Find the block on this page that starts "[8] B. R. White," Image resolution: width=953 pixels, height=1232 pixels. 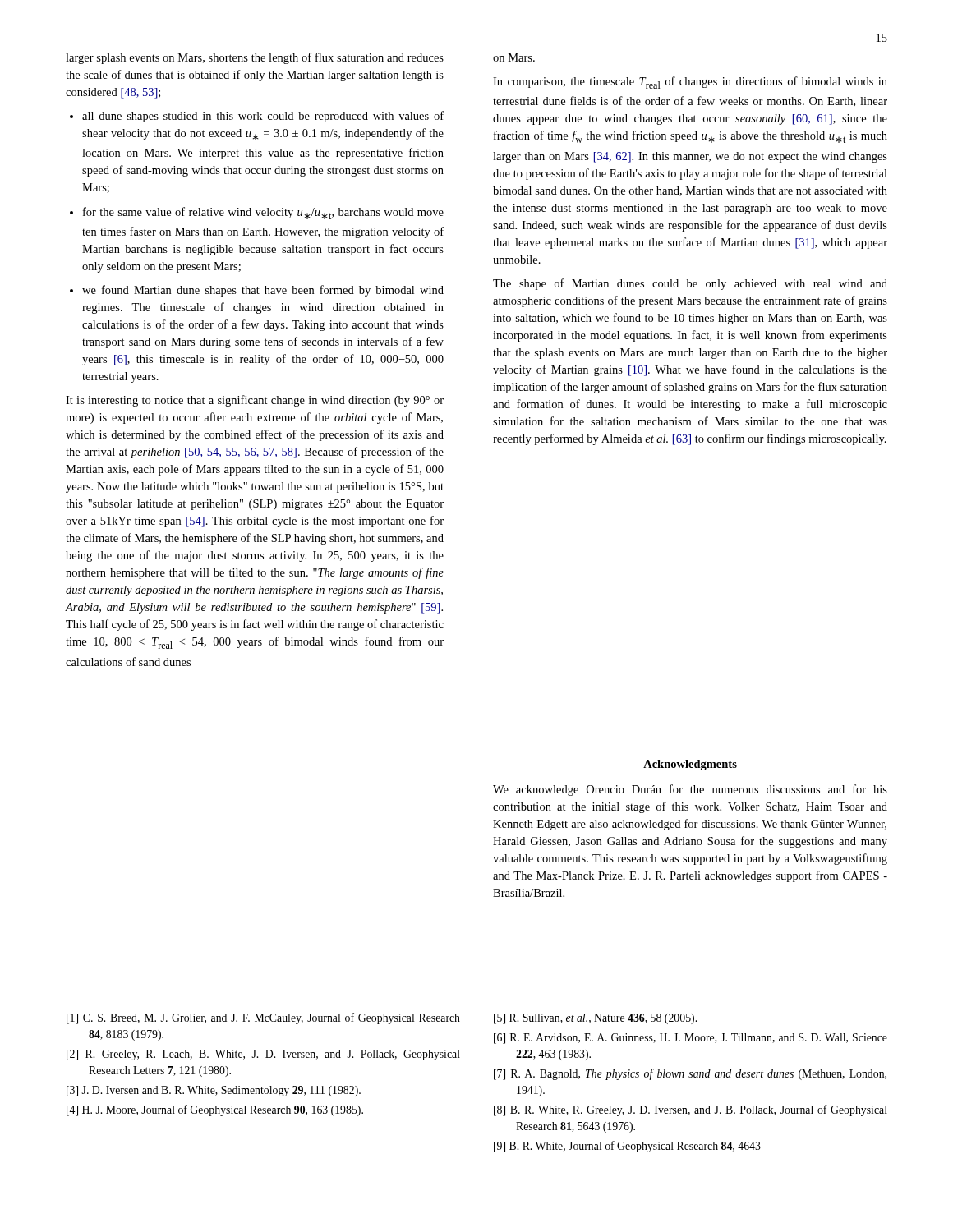(x=690, y=1118)
